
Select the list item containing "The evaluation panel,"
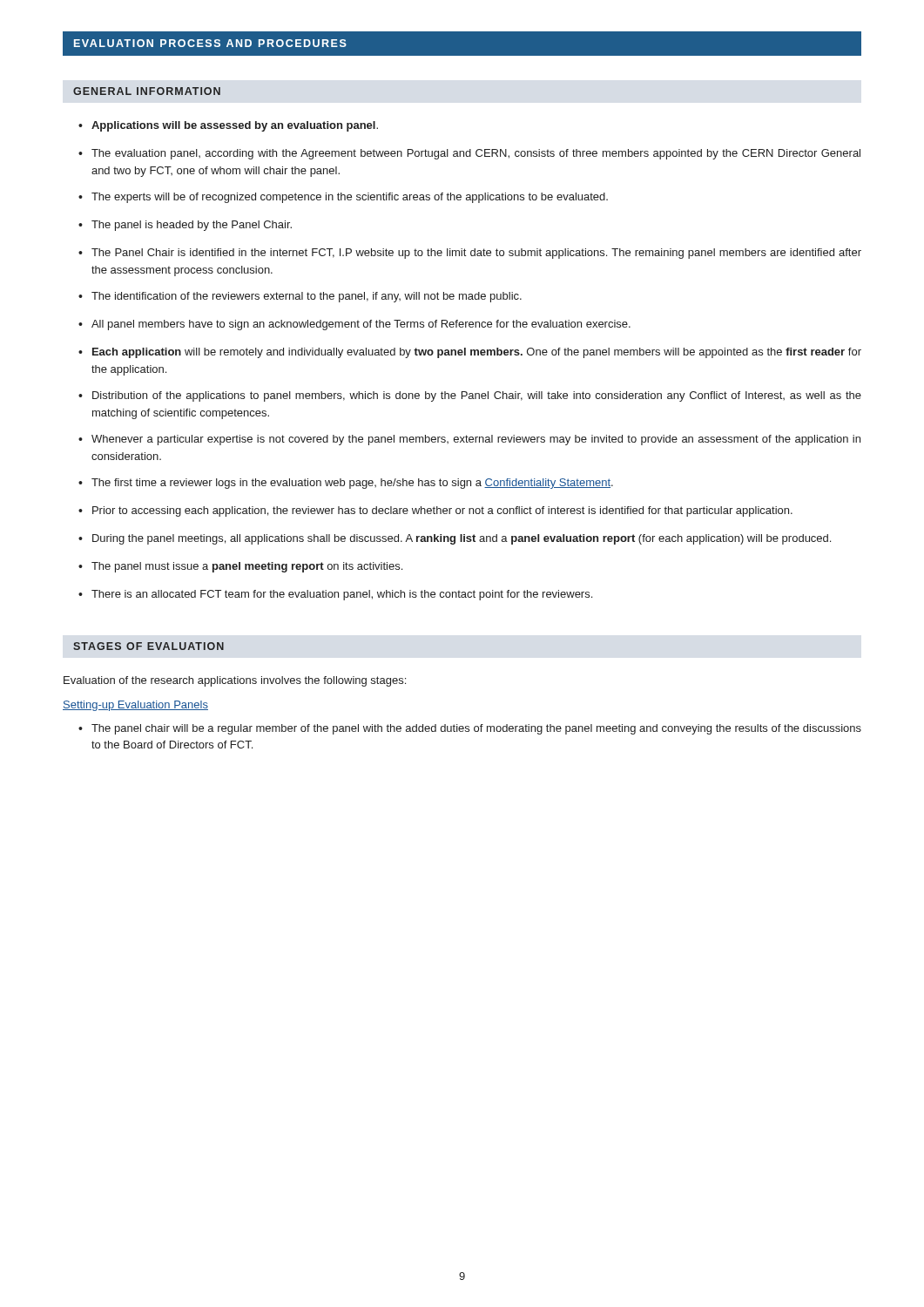click(x=476, y=162)
